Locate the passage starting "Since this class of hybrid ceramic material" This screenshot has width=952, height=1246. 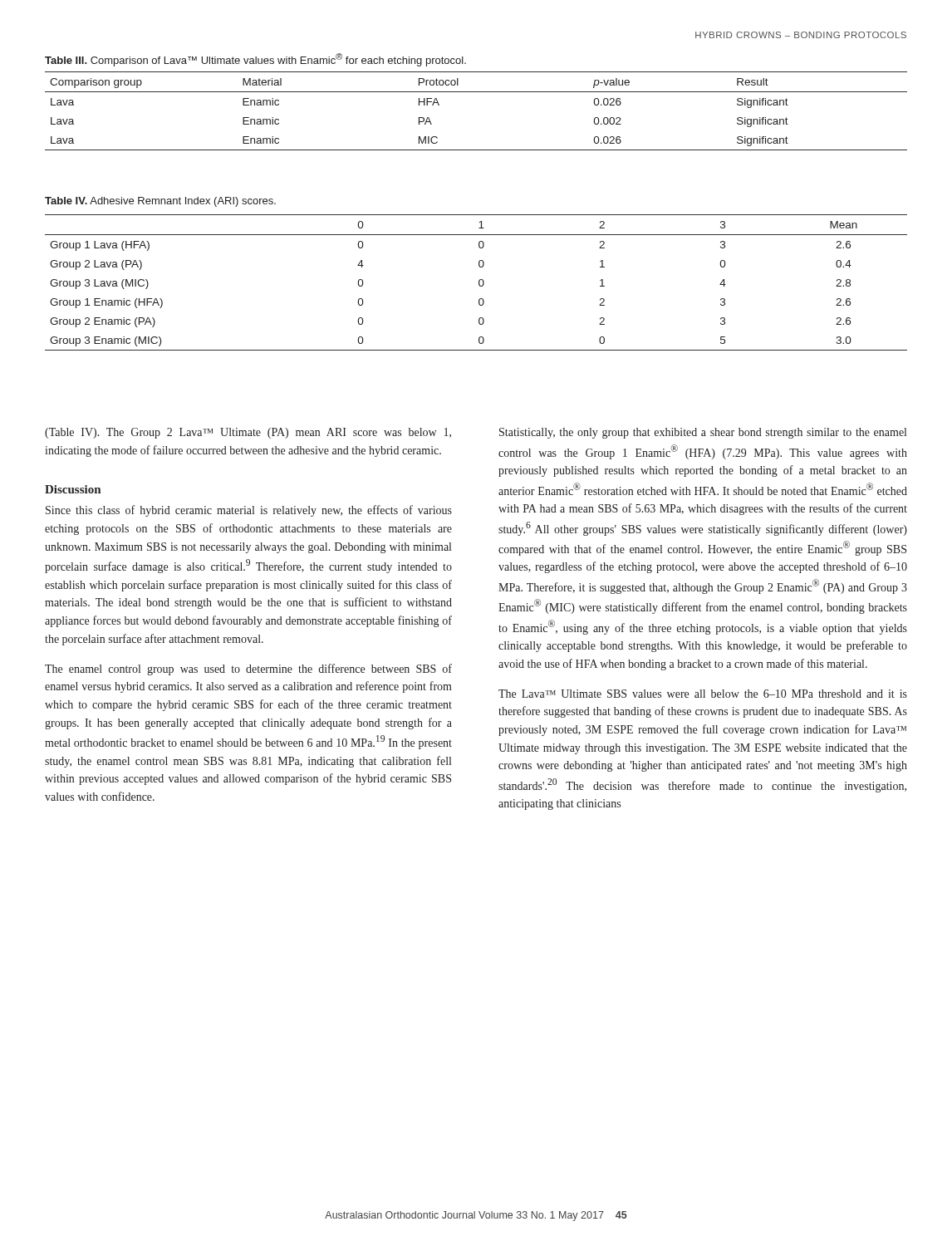point(248,575)
